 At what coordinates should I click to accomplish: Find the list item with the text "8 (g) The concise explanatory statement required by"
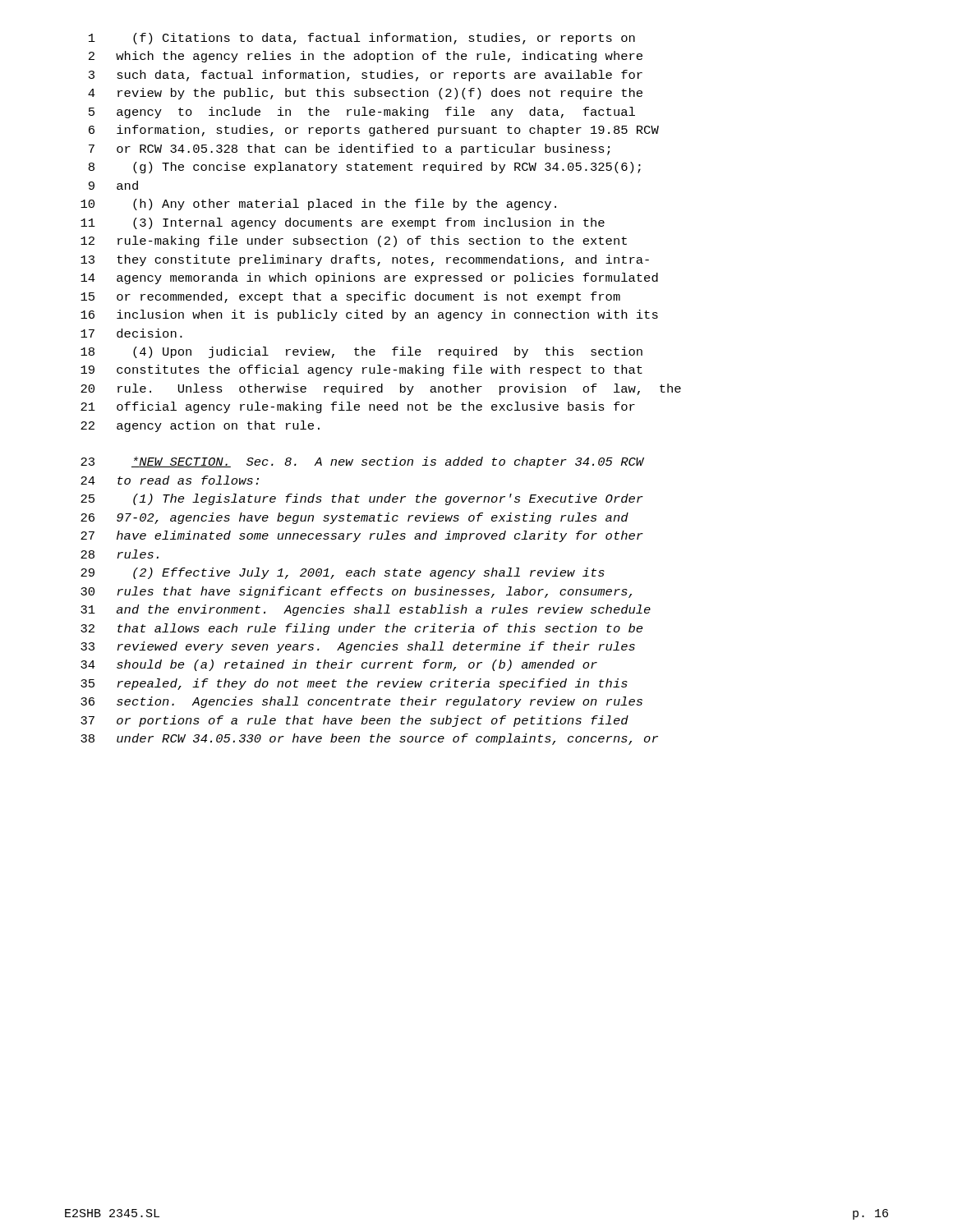[476, 177]
